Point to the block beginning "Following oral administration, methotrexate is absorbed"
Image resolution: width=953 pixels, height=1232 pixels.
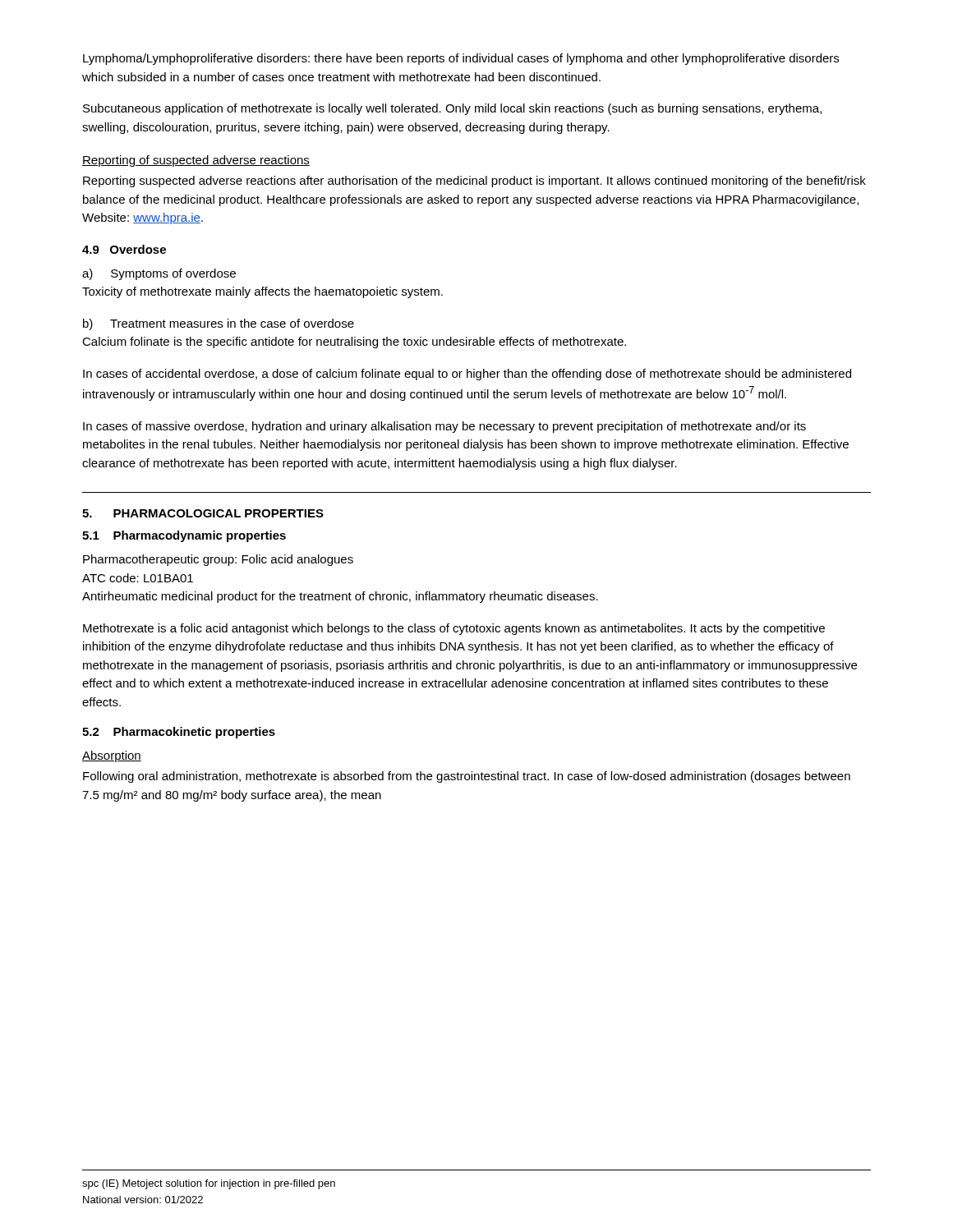coord(466,785)
